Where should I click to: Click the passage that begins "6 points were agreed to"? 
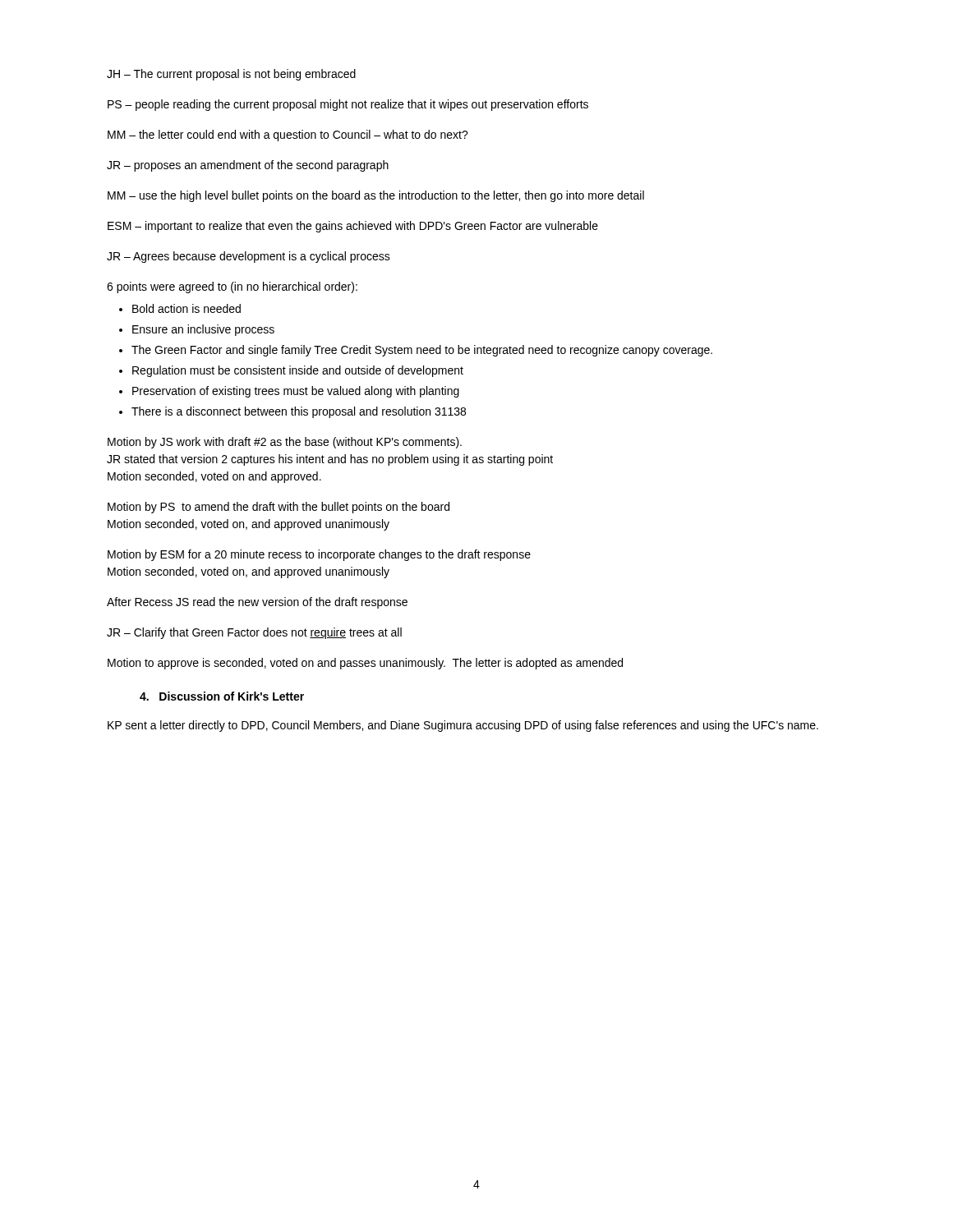pos(232,287)
